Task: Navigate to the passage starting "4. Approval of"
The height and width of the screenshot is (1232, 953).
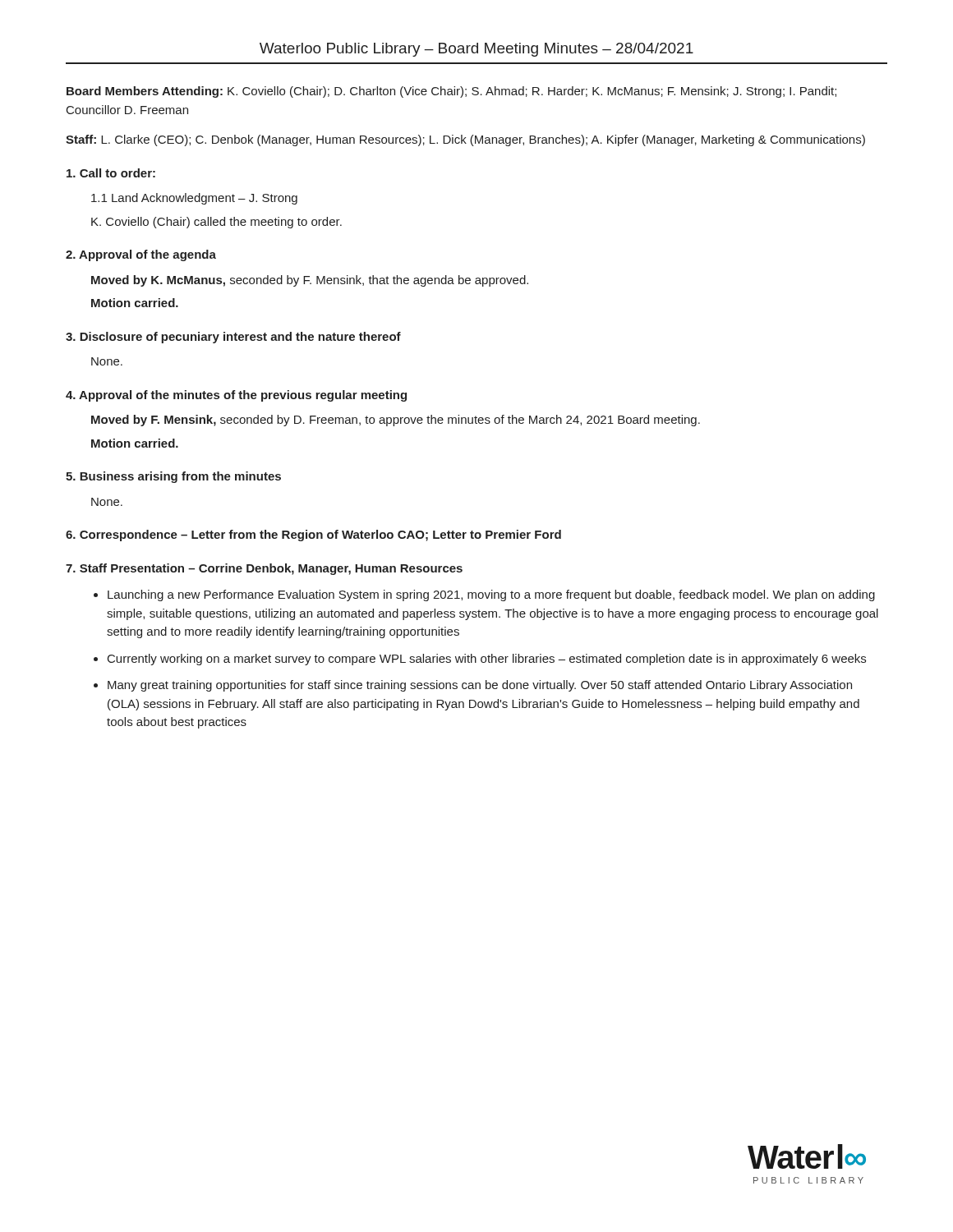Action: coord(237,394)
